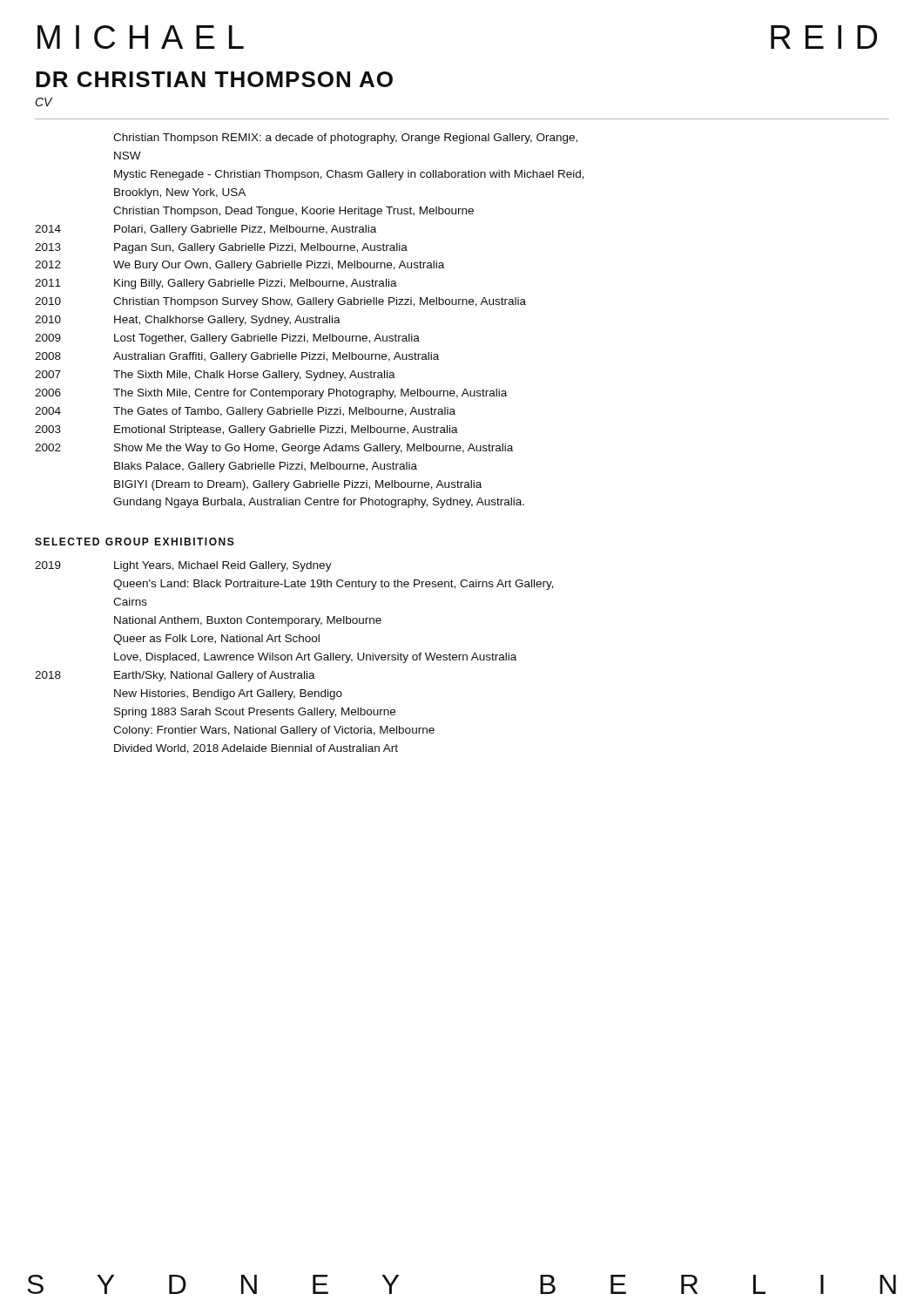Image resolution: width=924 pixels, height=1307 pixels.
Task: Click on the block starting "Christian Thompson REMIX: a decade of photography,"
Action: point(346,146)
